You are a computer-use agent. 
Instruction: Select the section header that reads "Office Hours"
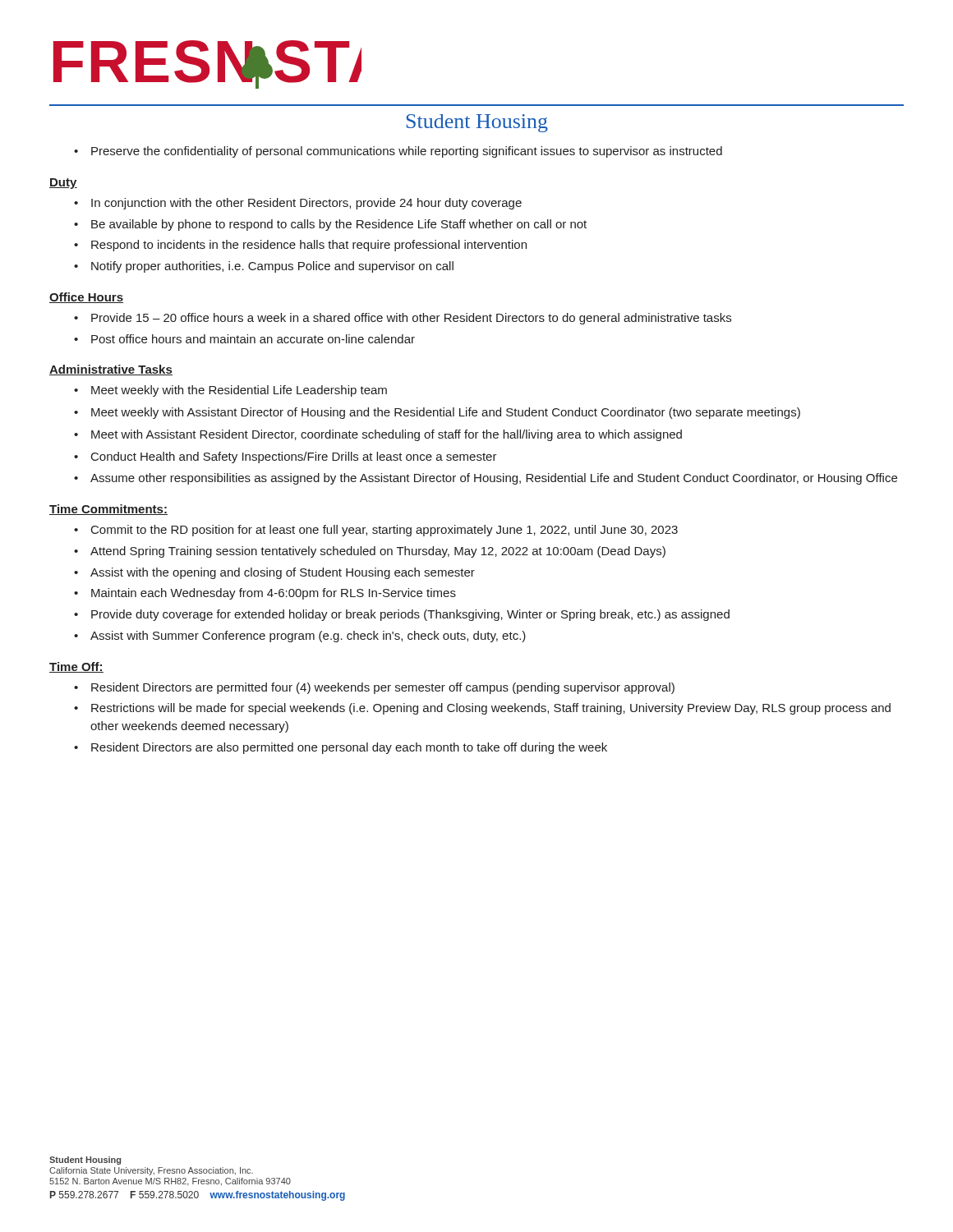(86, 297)
